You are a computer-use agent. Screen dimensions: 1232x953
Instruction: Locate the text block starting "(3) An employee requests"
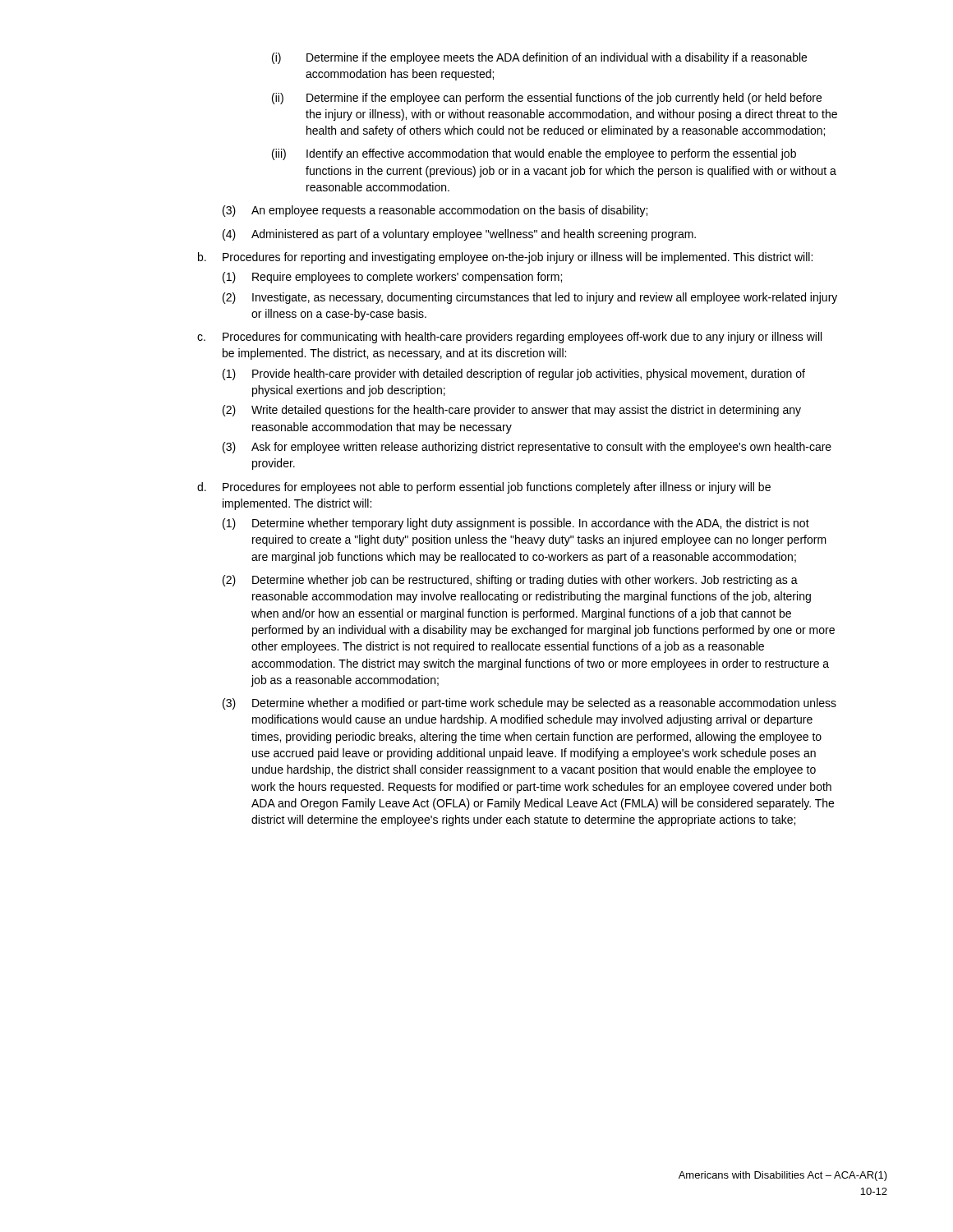click(x=530, y=211)
